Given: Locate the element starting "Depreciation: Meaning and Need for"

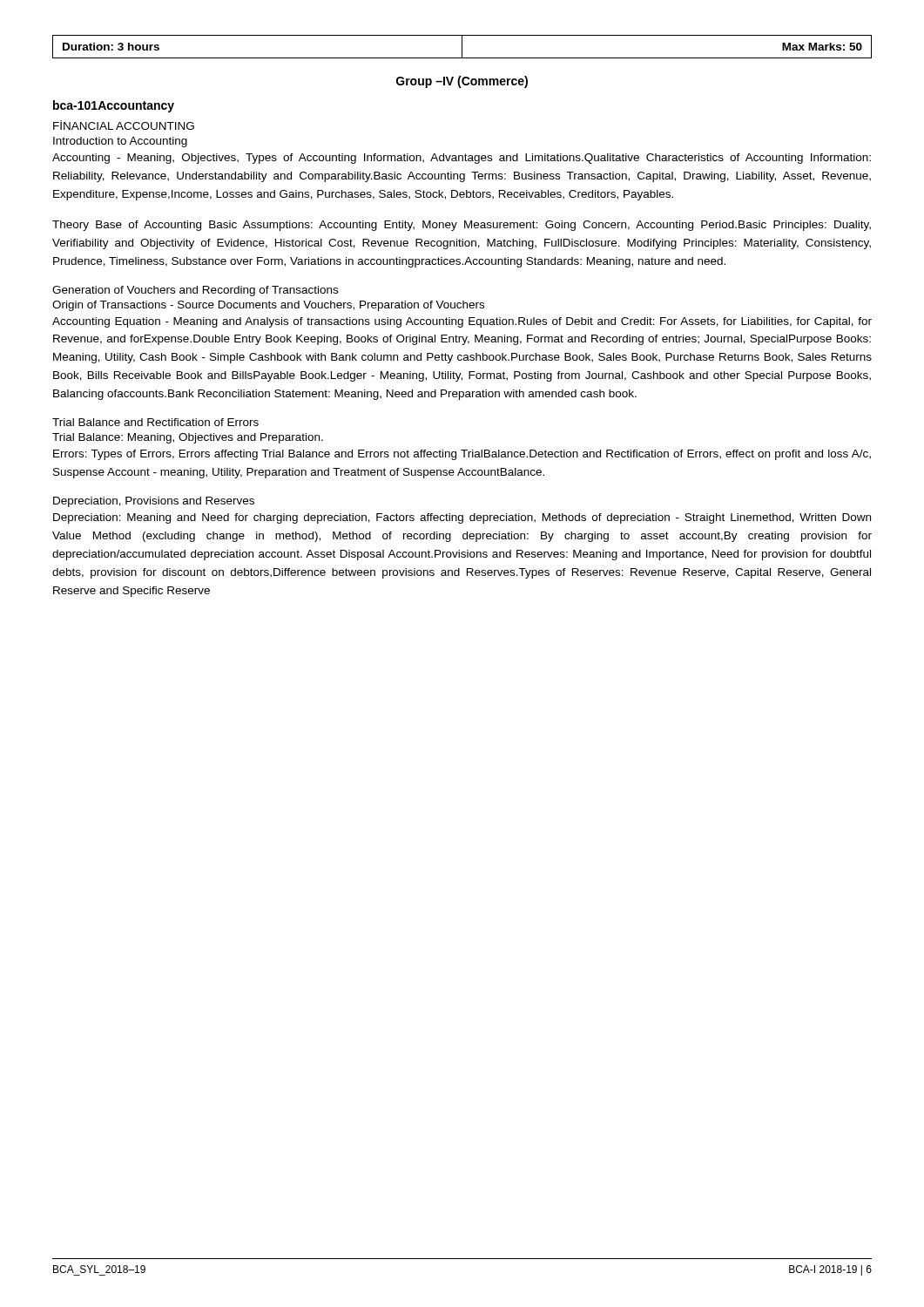Looking at the screenshot, I should pyautogui.click(x=462, y=554).
